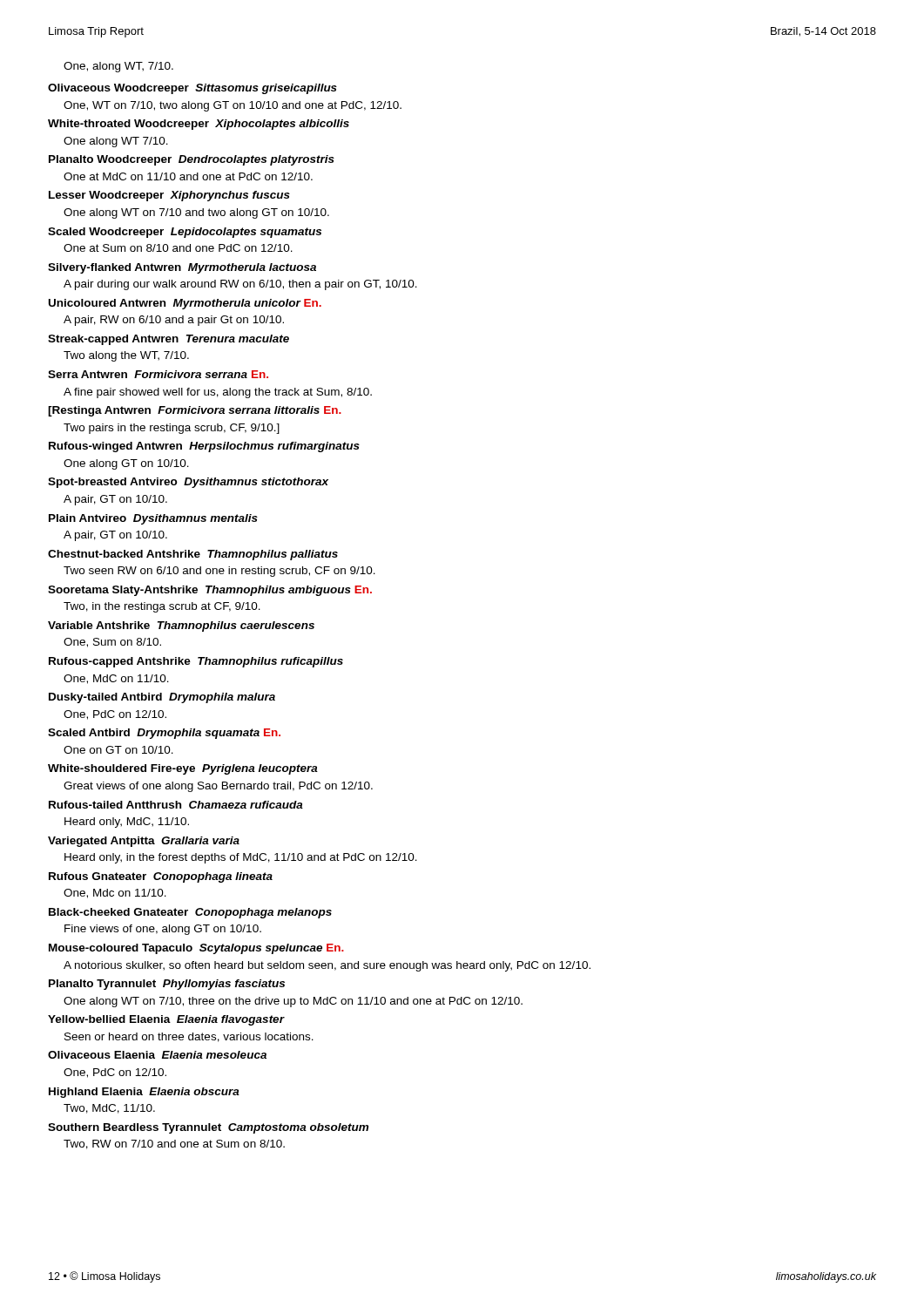The image size is (924, 1307).
Task: Select the region starting "Silvery-flanked Antwren Myrmotherula lactuosa A"
Action: [x=182, y=268]
